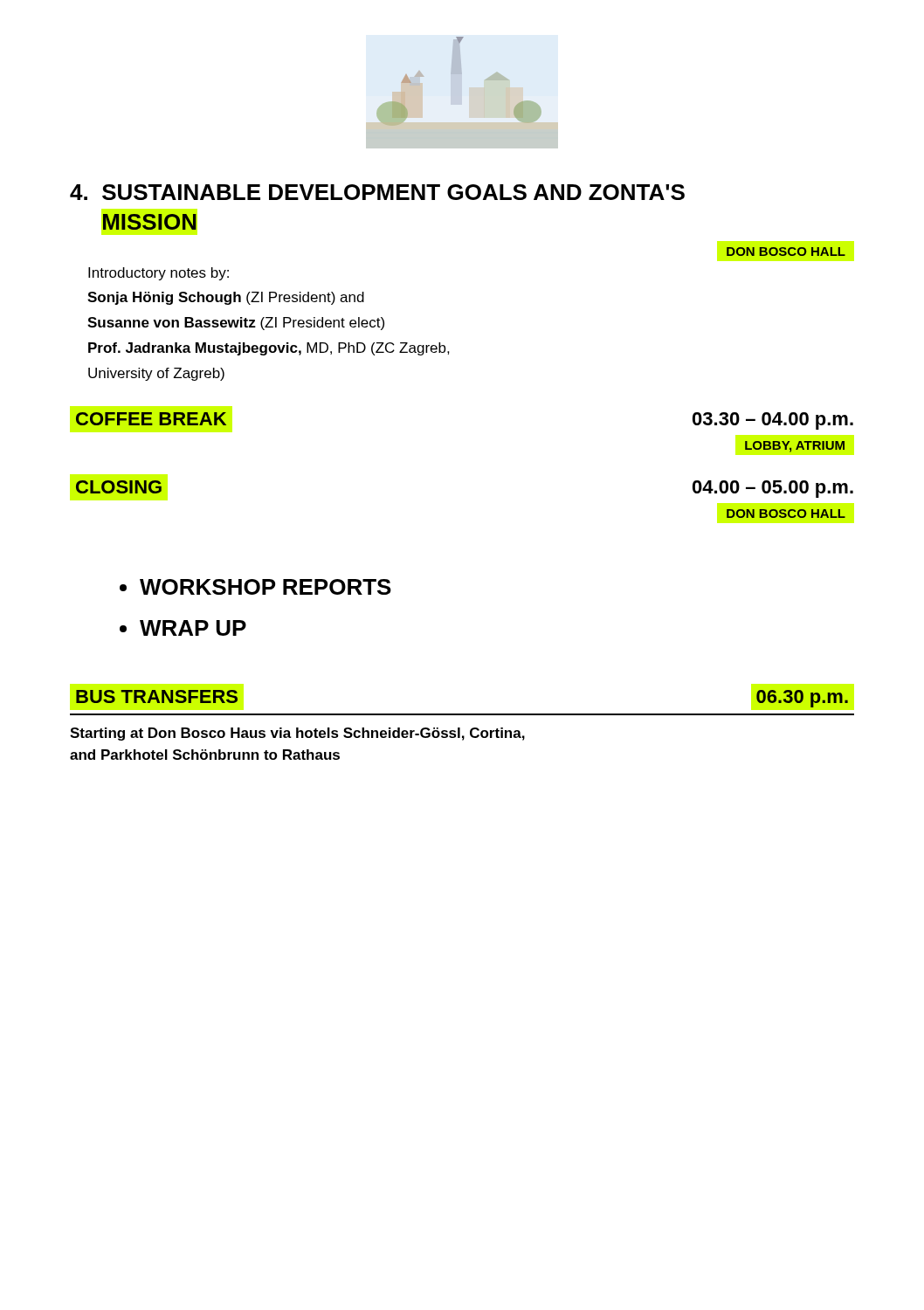Click the passage that begins "Starting at Don Bosco Haus via hotels"
Image resolution: width=924 pixels, height=1310 pixels.
pyautogui.click(x=298, y=744)
